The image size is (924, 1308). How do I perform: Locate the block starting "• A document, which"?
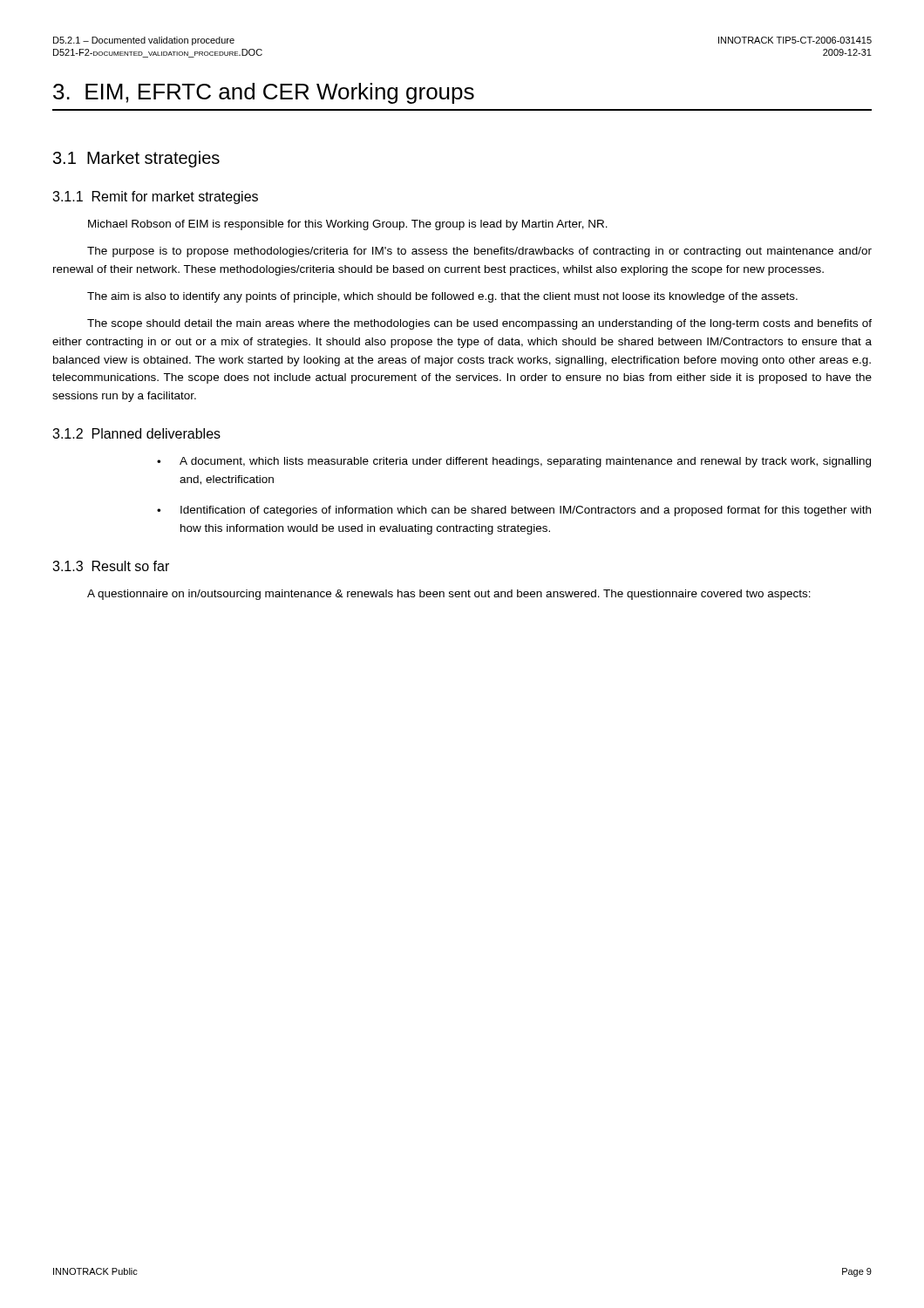tap(514, 471)
